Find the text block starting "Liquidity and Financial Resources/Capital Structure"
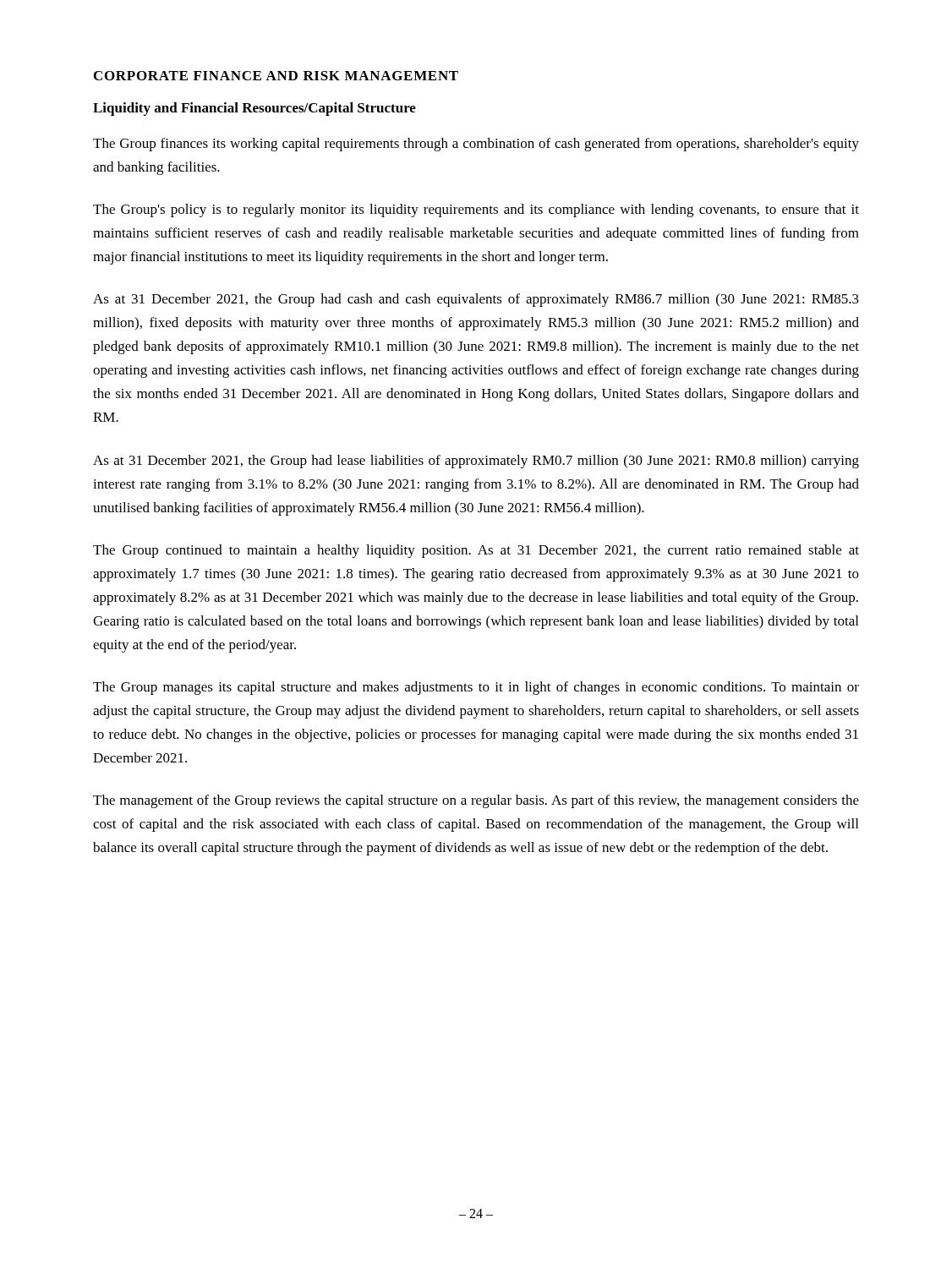 [254, 108]
